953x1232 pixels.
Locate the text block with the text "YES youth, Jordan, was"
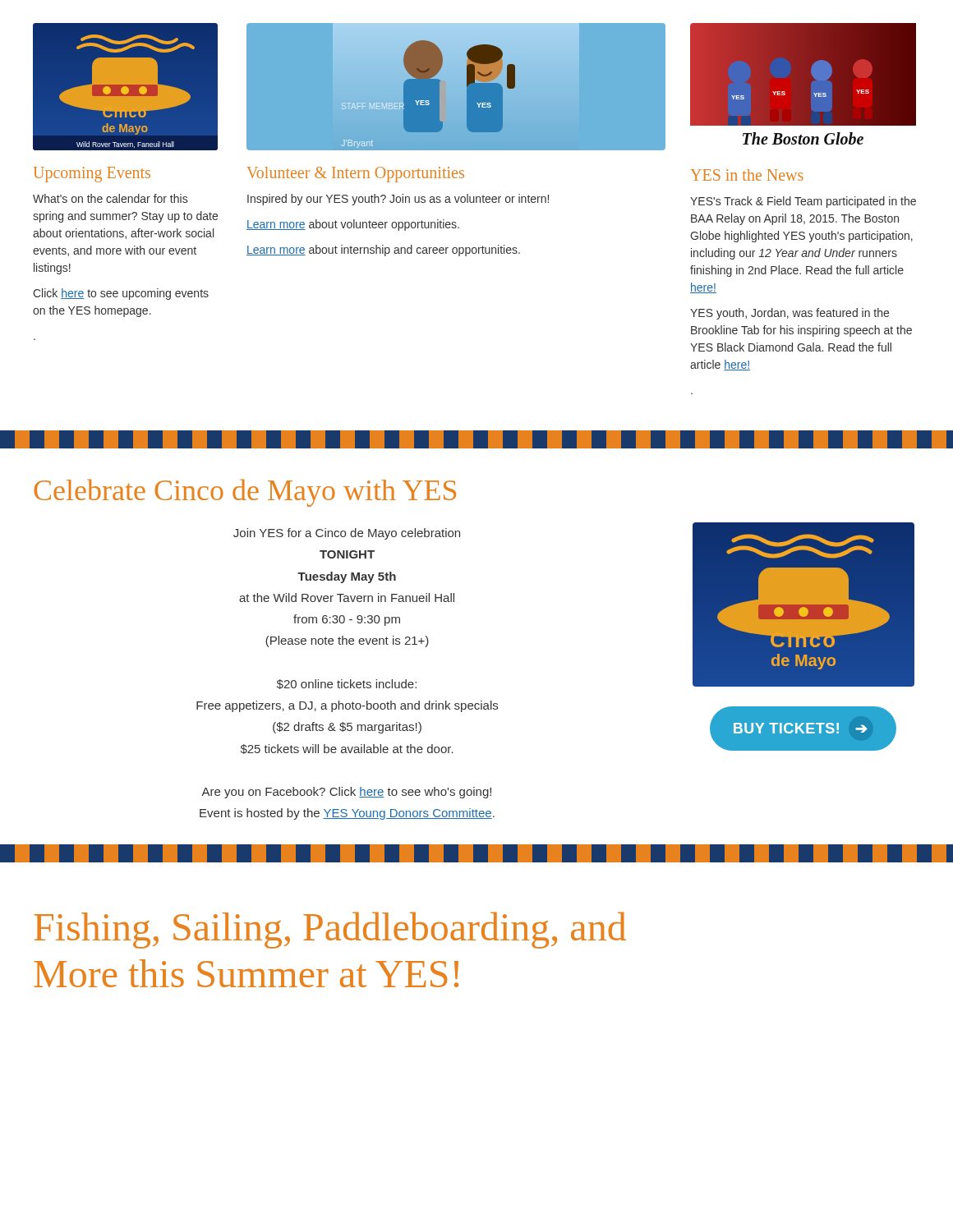coord(801,339)
